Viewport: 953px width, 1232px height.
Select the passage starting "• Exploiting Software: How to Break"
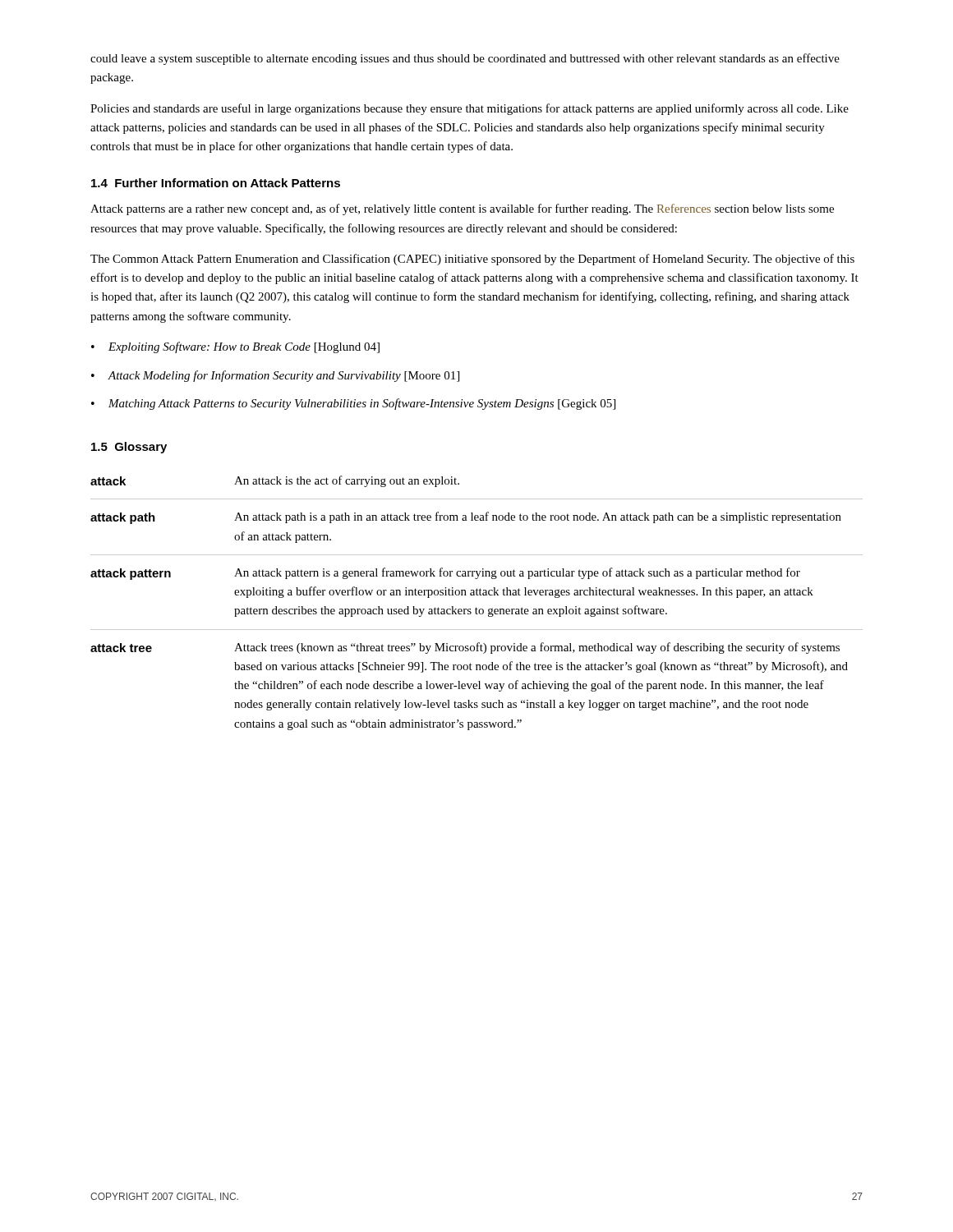coord(235,347)
